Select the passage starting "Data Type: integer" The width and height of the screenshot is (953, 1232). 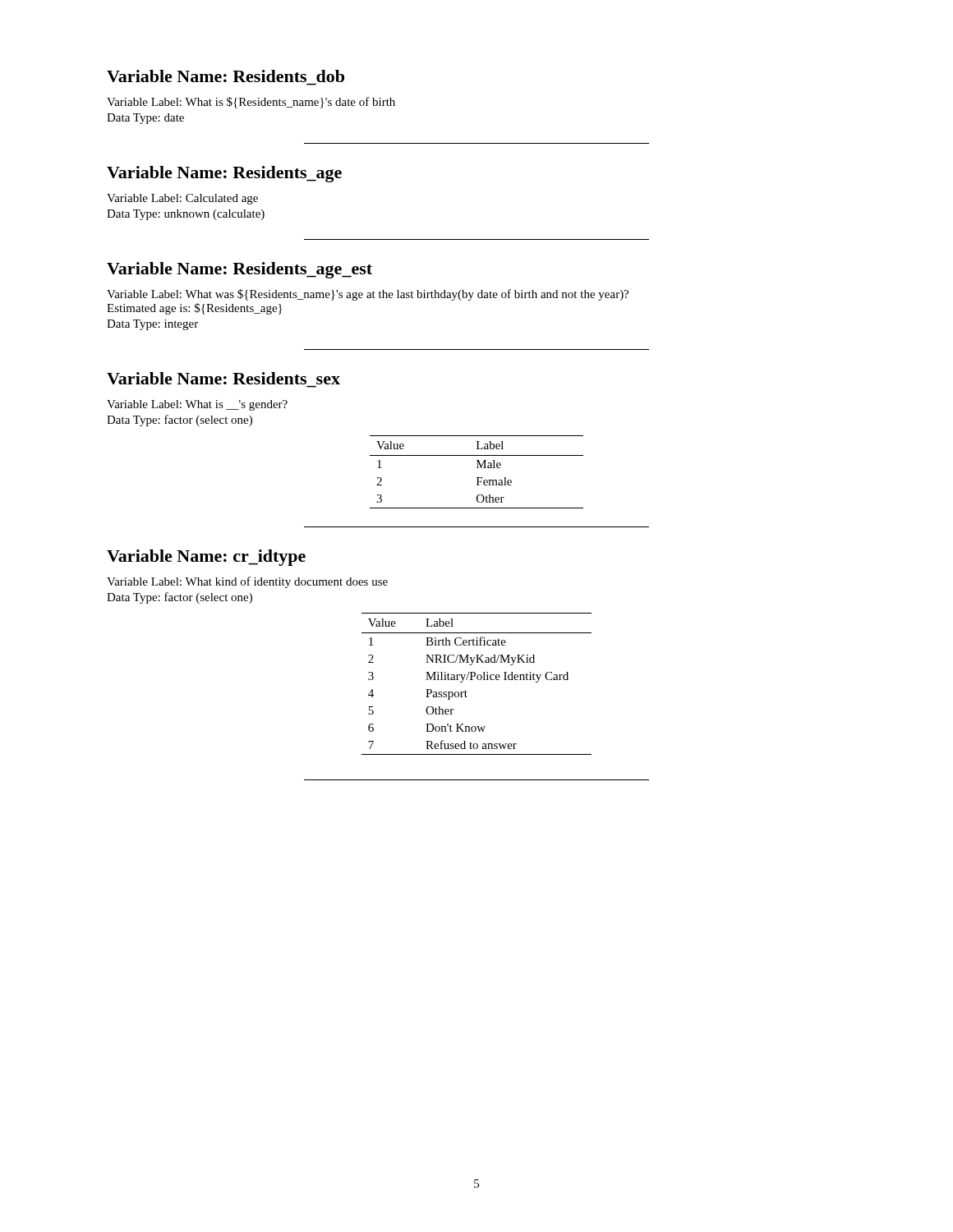(x=152, y=324)
